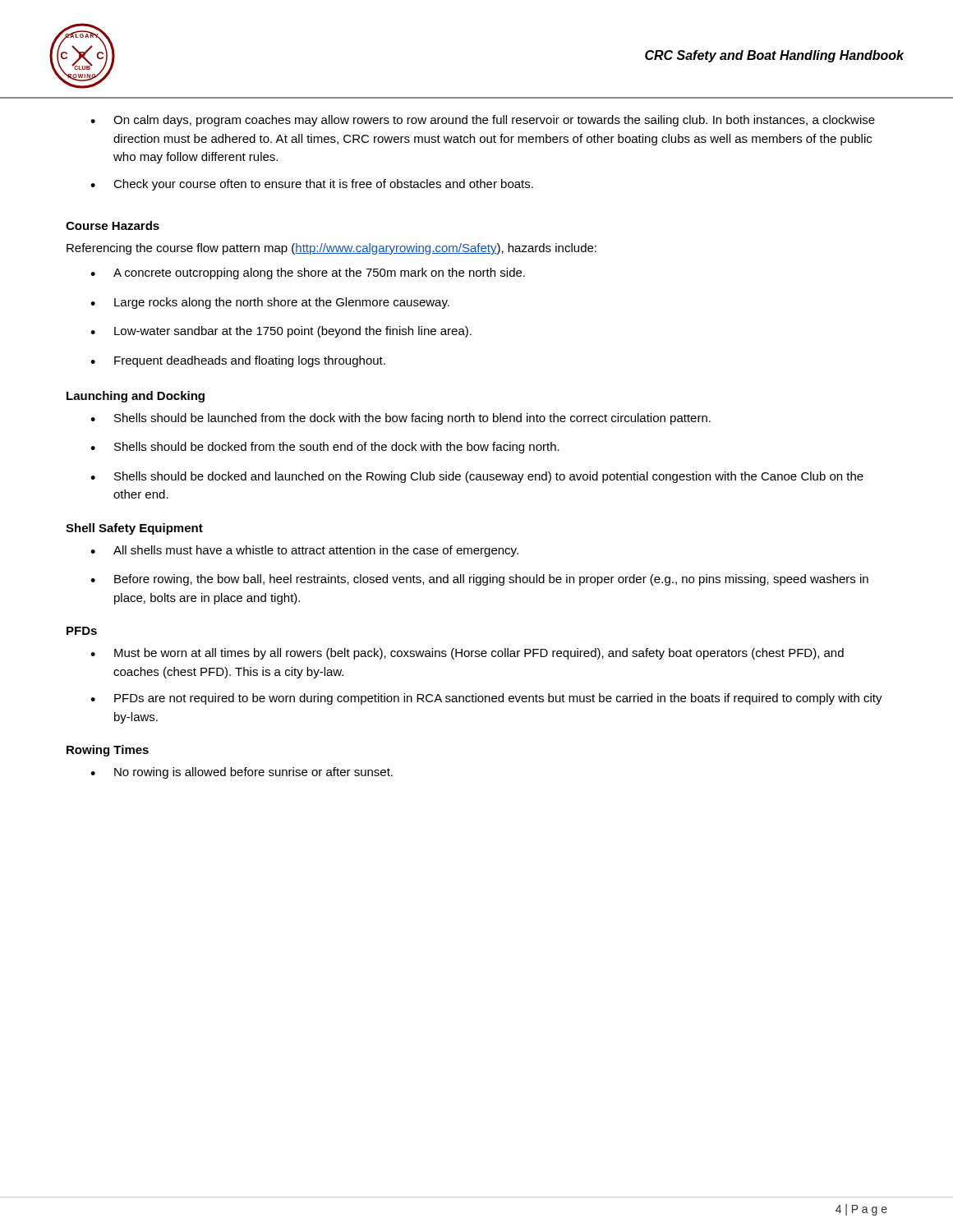Locate the region starting "• Must be worn"

(489, 663)
